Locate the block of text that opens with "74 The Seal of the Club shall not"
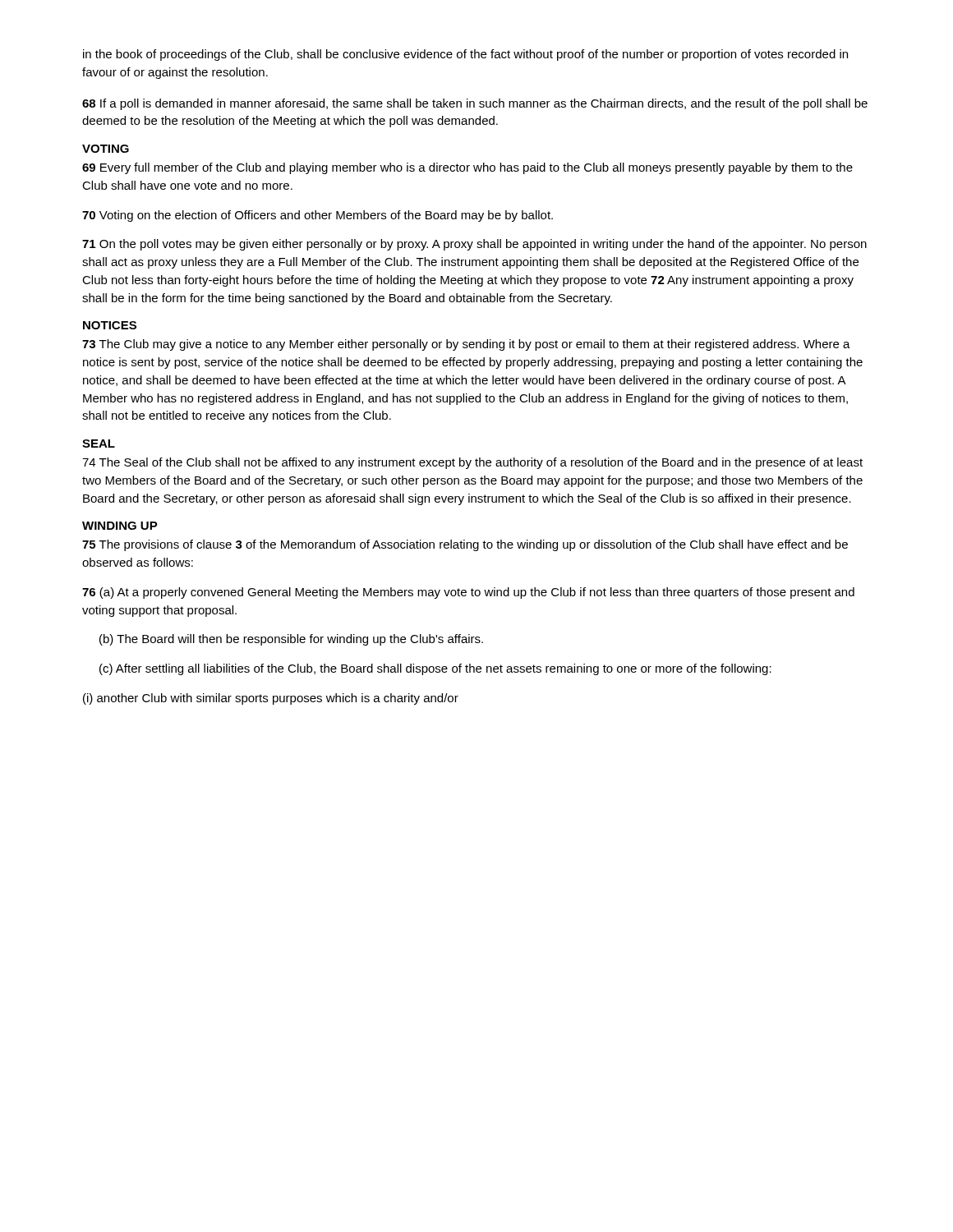 472,480
